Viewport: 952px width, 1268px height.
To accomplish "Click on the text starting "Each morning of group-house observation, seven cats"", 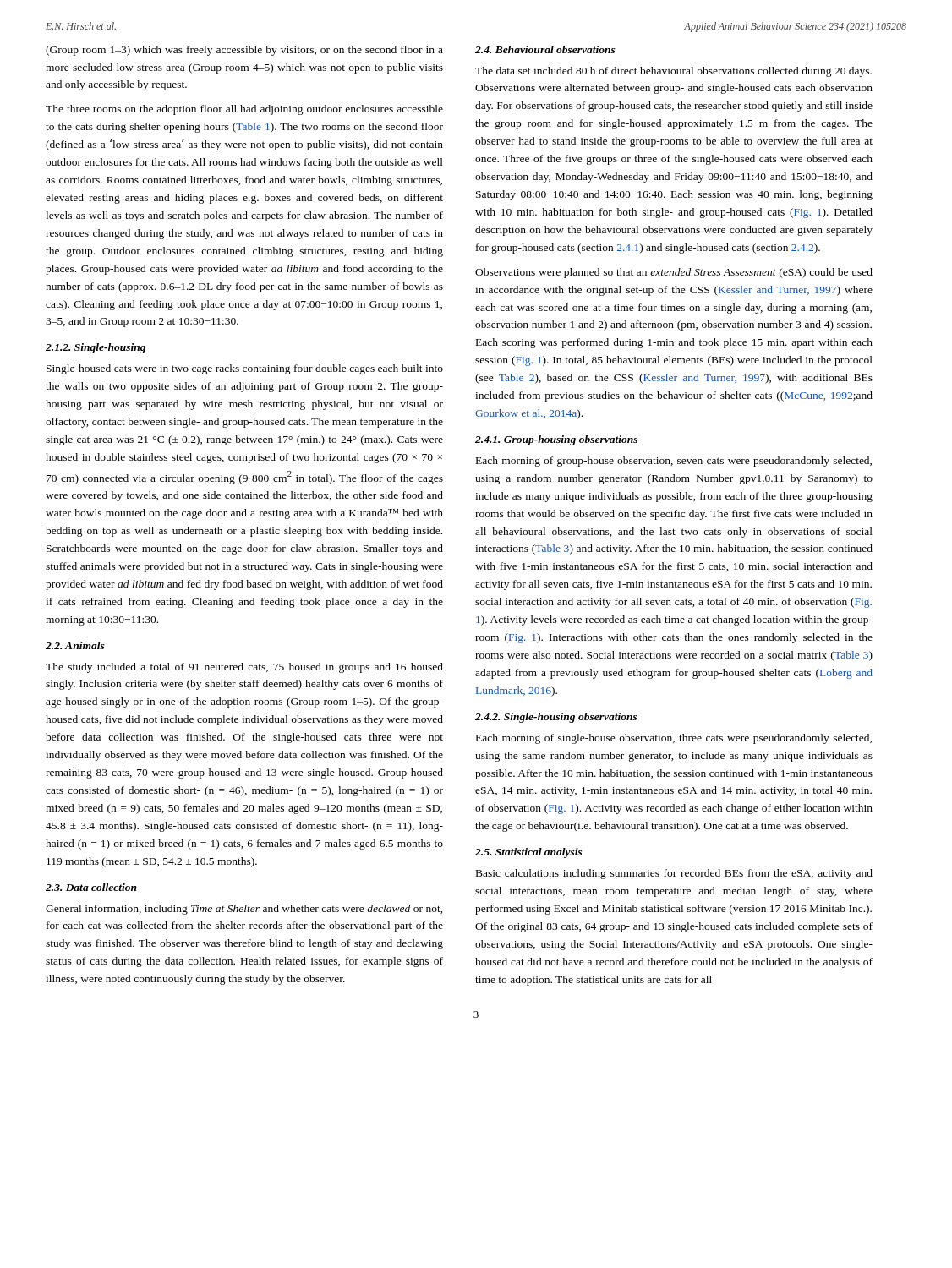I will pyautogui.click(x=674, y=576).
